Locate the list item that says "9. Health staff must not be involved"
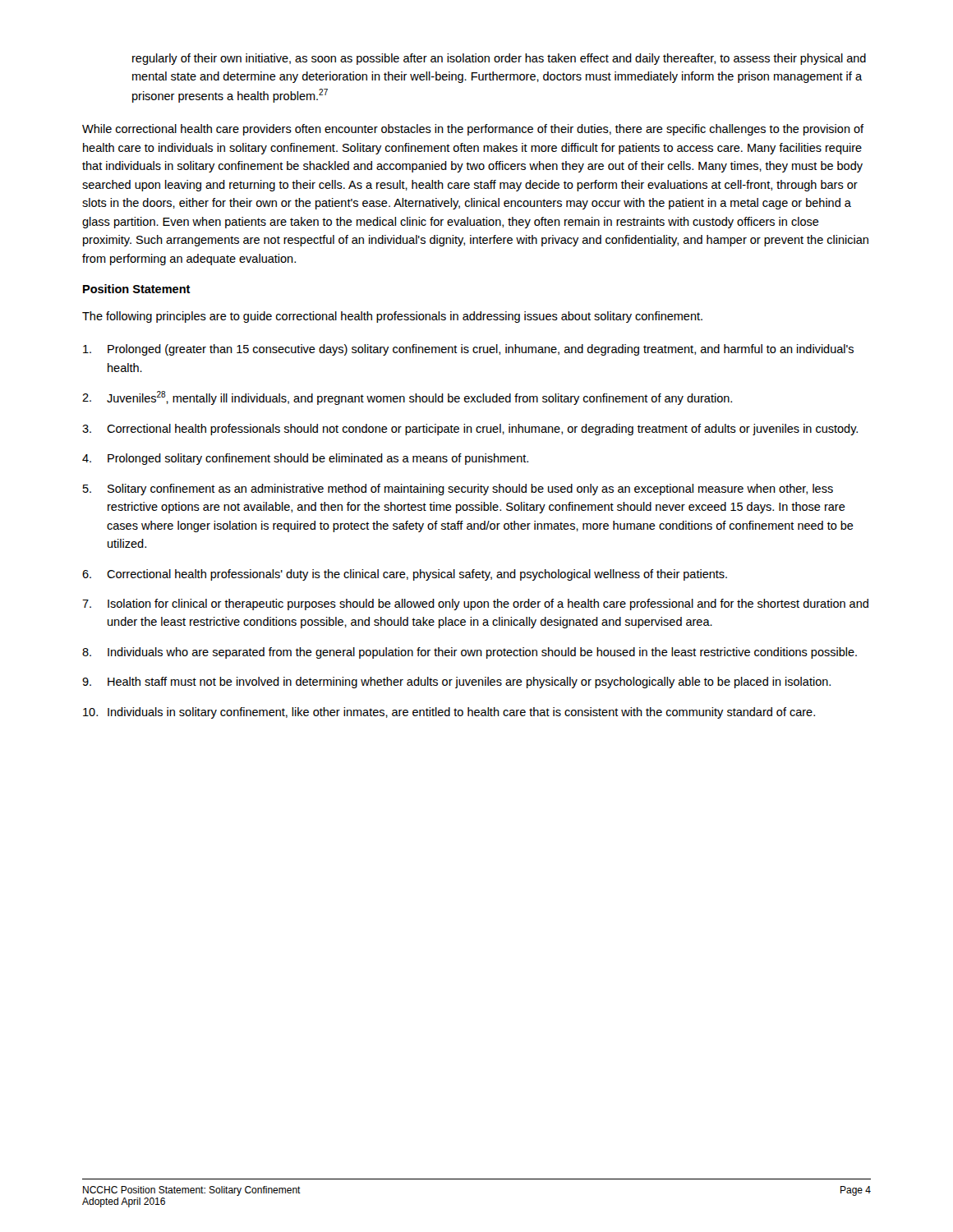This screenshot has width=953, height=1232. tap(476, 682)
